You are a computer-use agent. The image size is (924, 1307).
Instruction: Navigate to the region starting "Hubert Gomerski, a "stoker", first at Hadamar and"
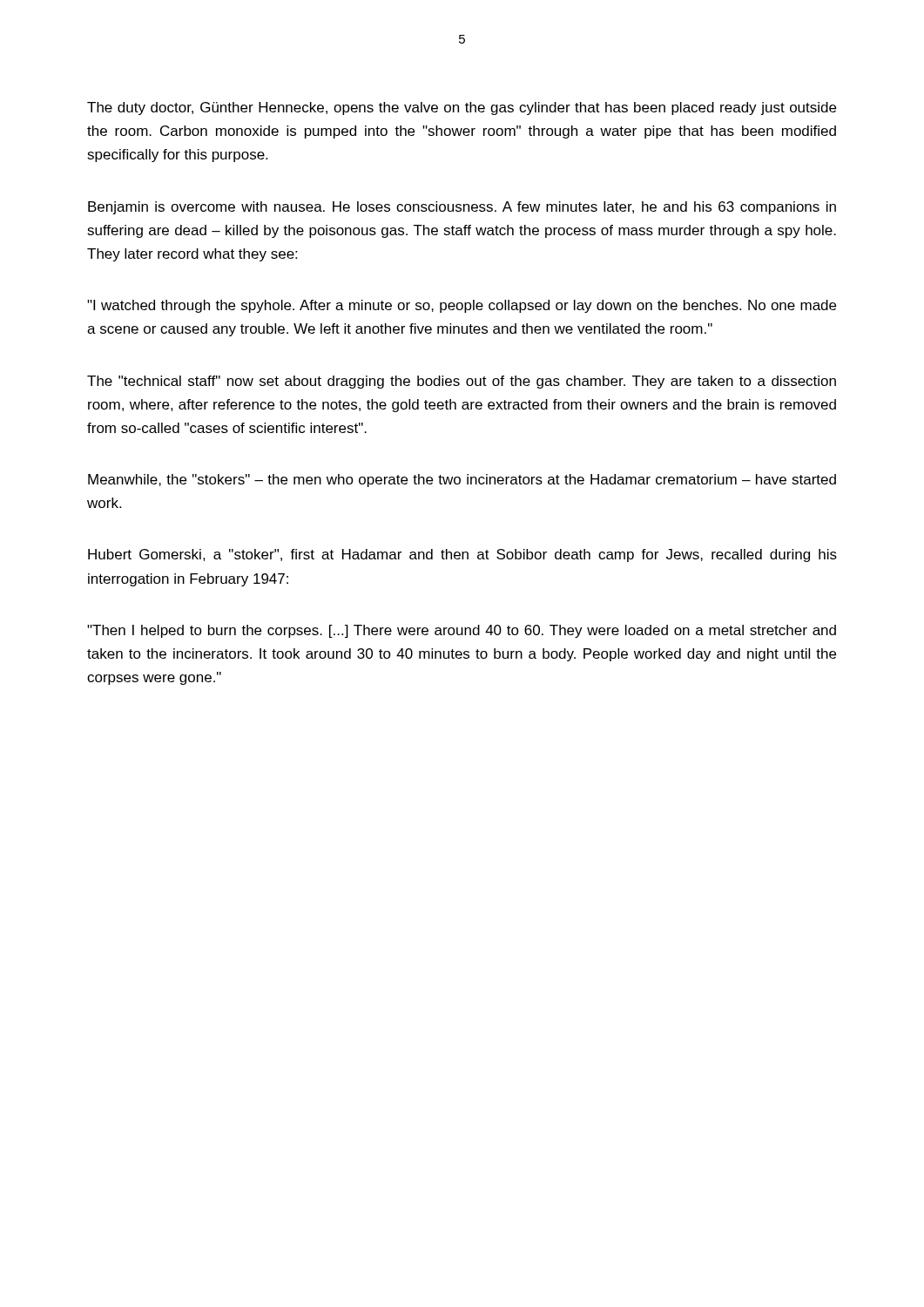tap(462, 567)
